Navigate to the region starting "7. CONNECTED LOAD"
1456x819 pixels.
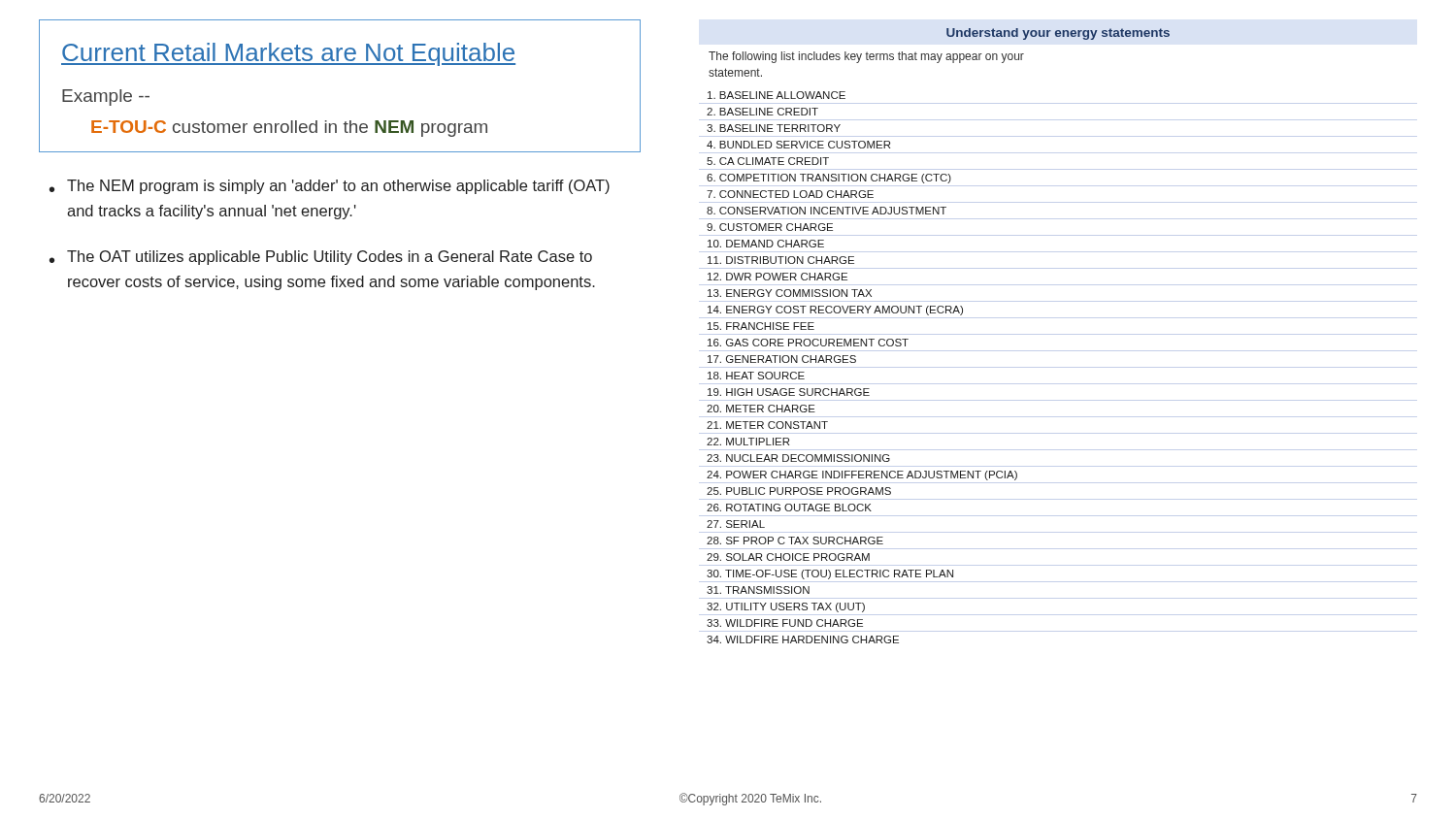click(x=790, y=194)
